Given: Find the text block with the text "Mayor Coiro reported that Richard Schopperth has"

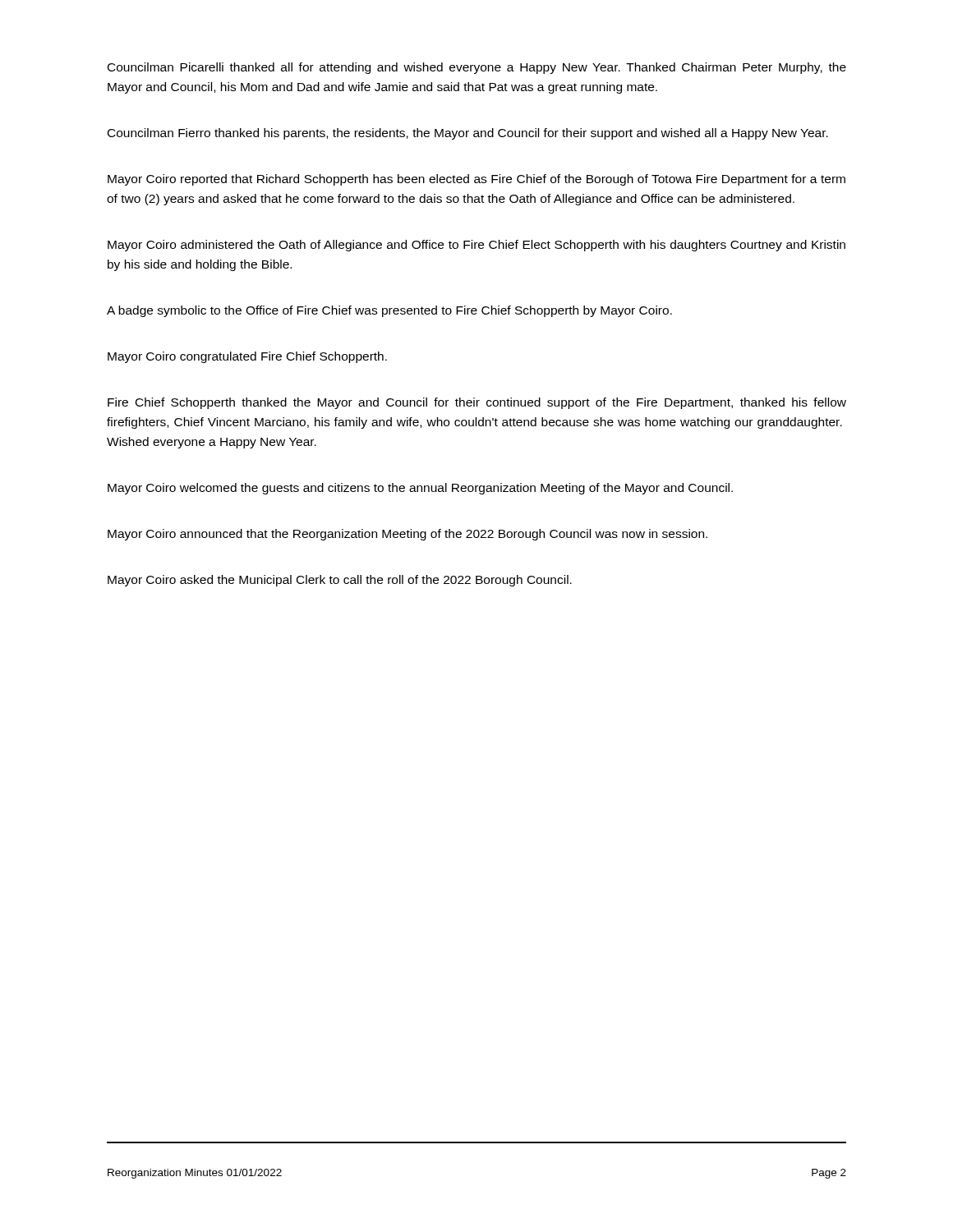Looking at the screenshot, I should coord(476,189).
